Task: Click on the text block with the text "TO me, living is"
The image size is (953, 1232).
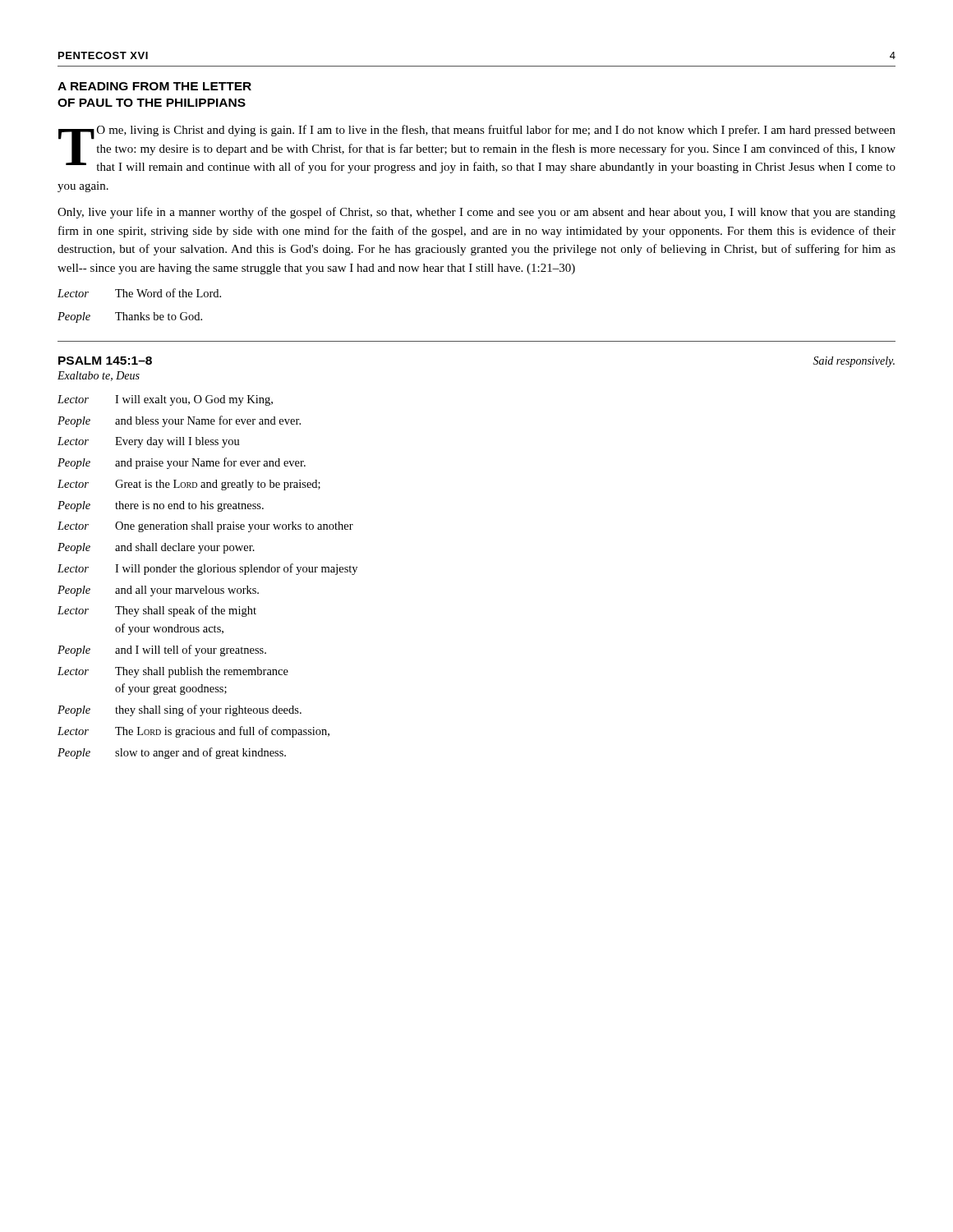Action: pos(476,157)
